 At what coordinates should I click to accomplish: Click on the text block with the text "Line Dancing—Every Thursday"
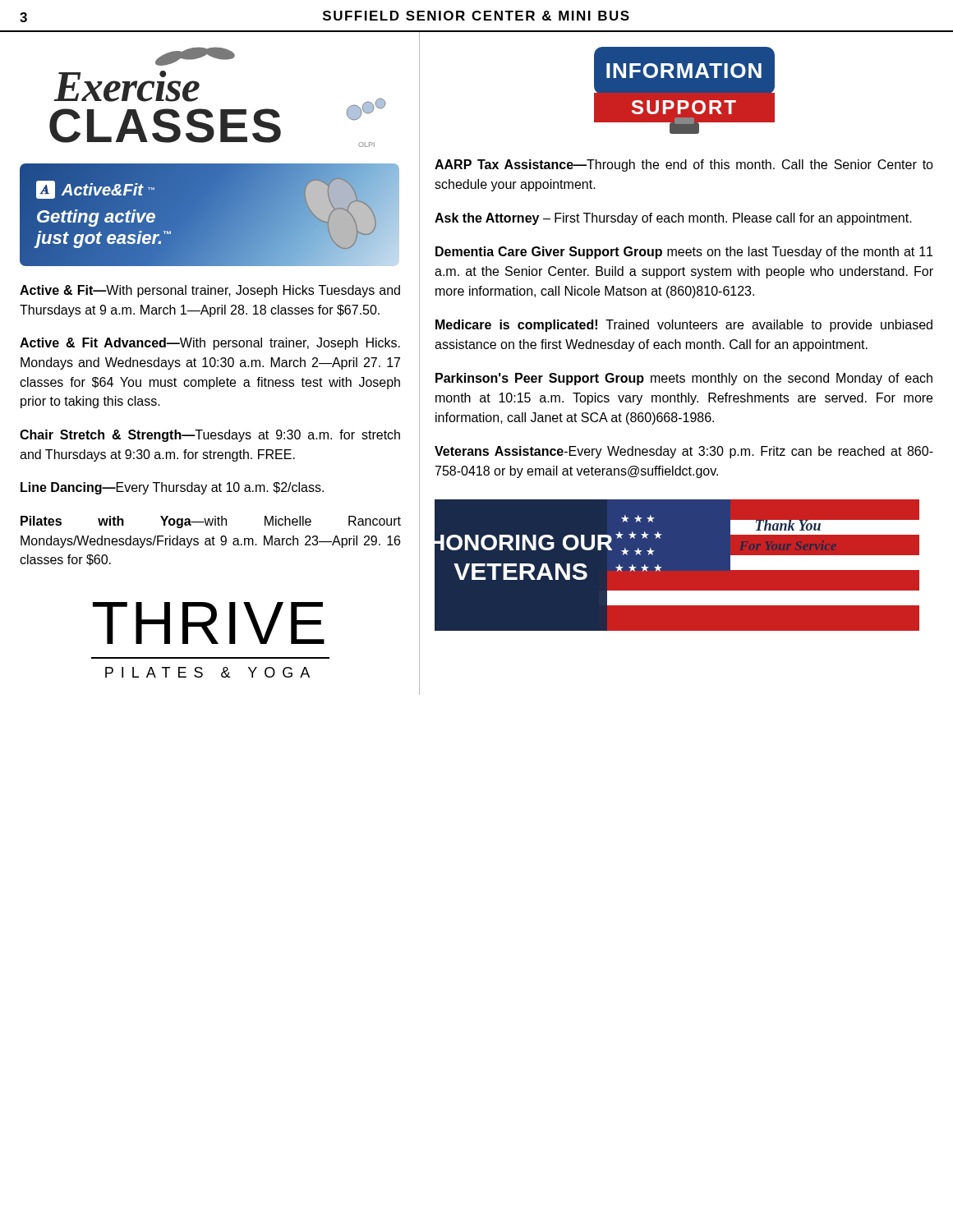pyautogui.click(x=172, y=488)
